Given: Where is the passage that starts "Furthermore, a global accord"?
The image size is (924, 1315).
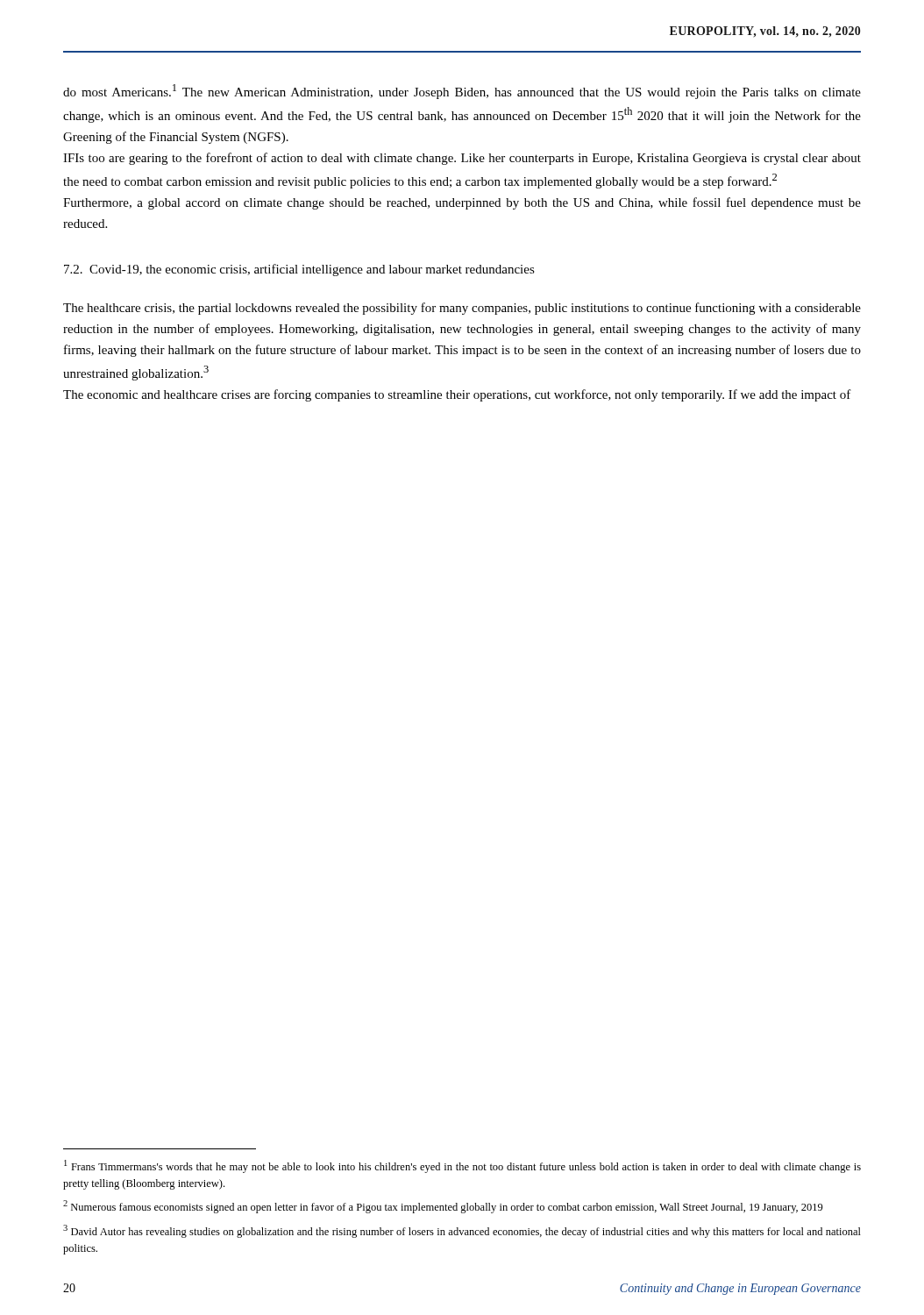Looking at the screenshot, I should click(462, 213).
